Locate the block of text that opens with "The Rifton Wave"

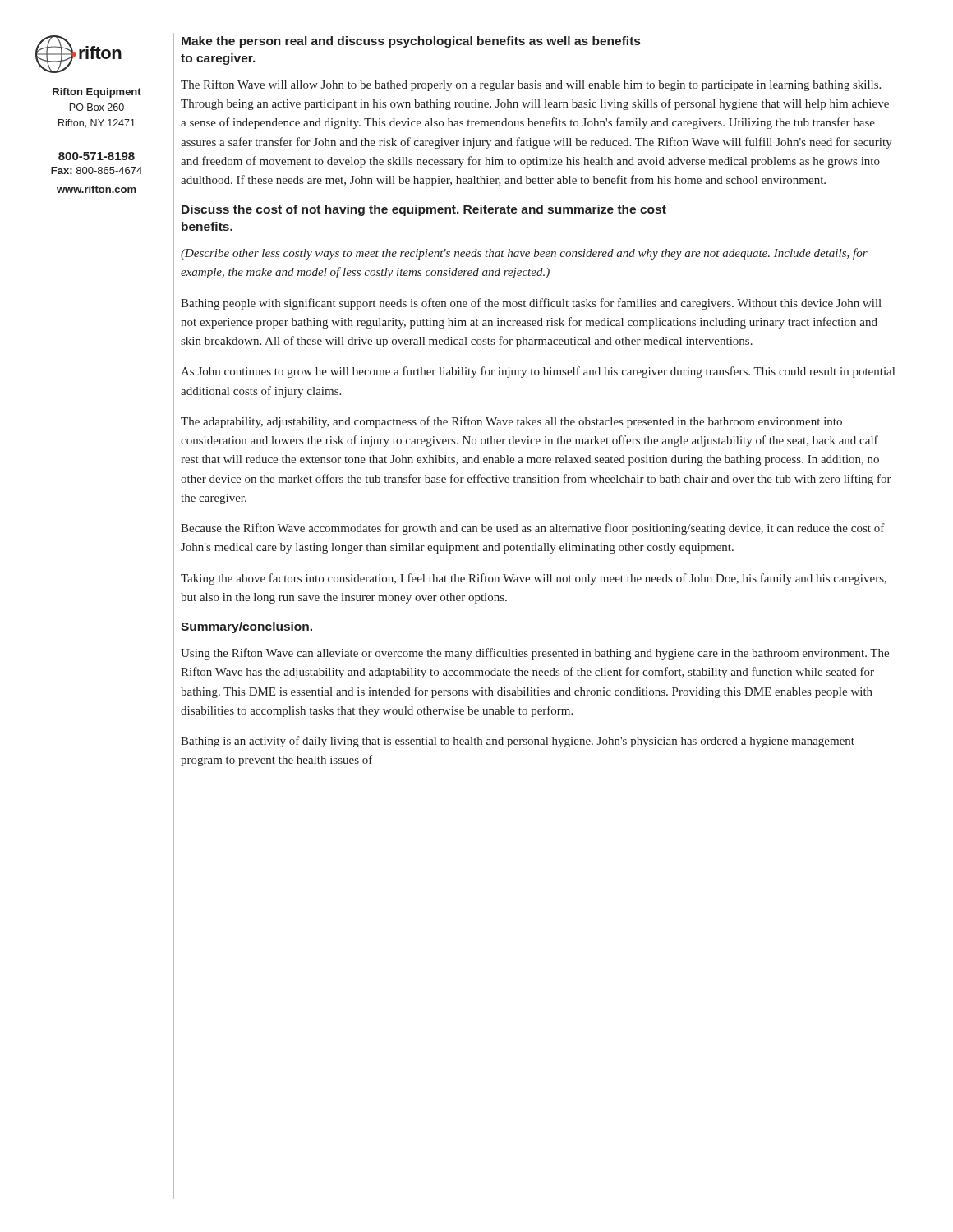point(536,132)
